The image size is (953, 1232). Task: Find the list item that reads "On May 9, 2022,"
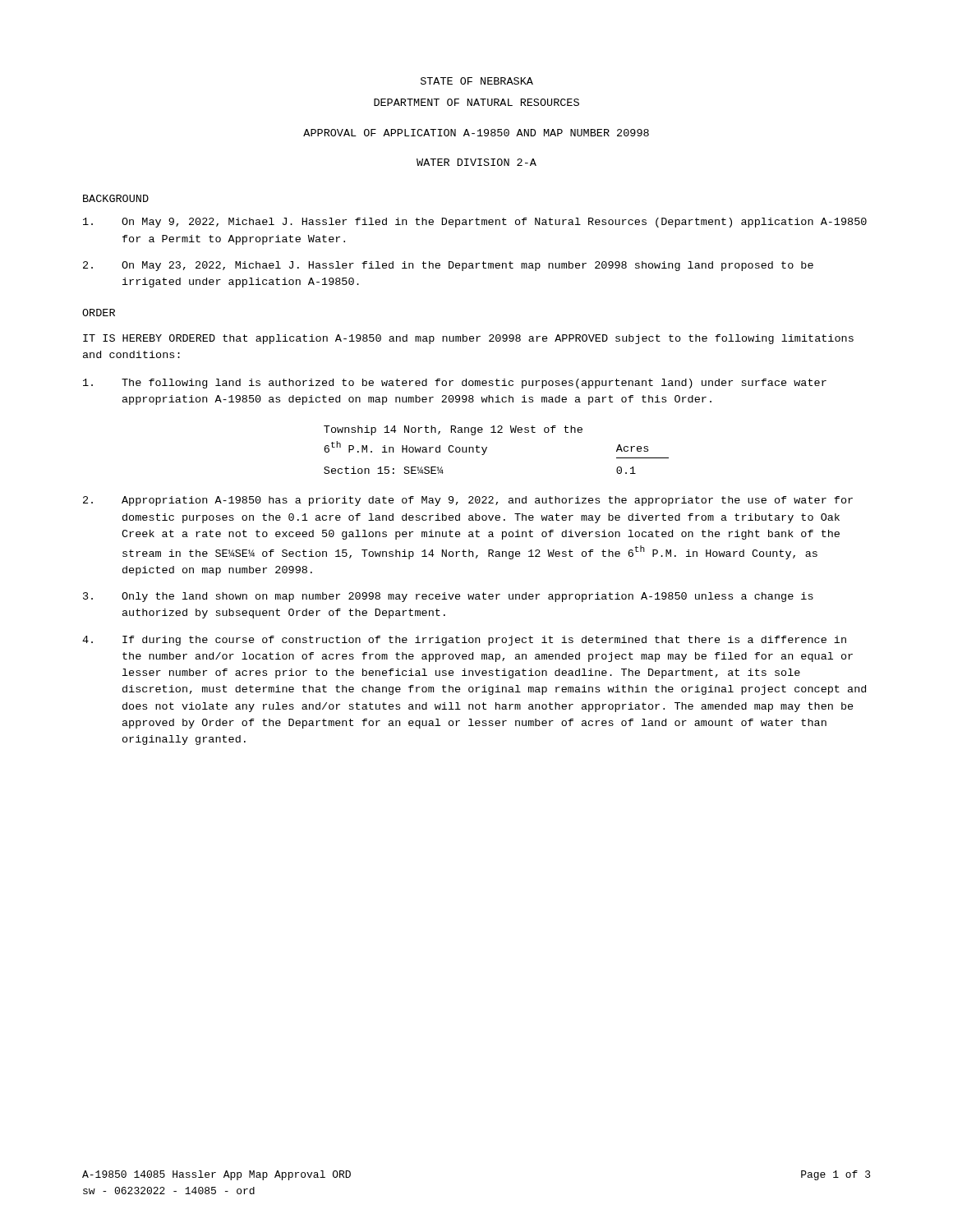click(476, 231)
